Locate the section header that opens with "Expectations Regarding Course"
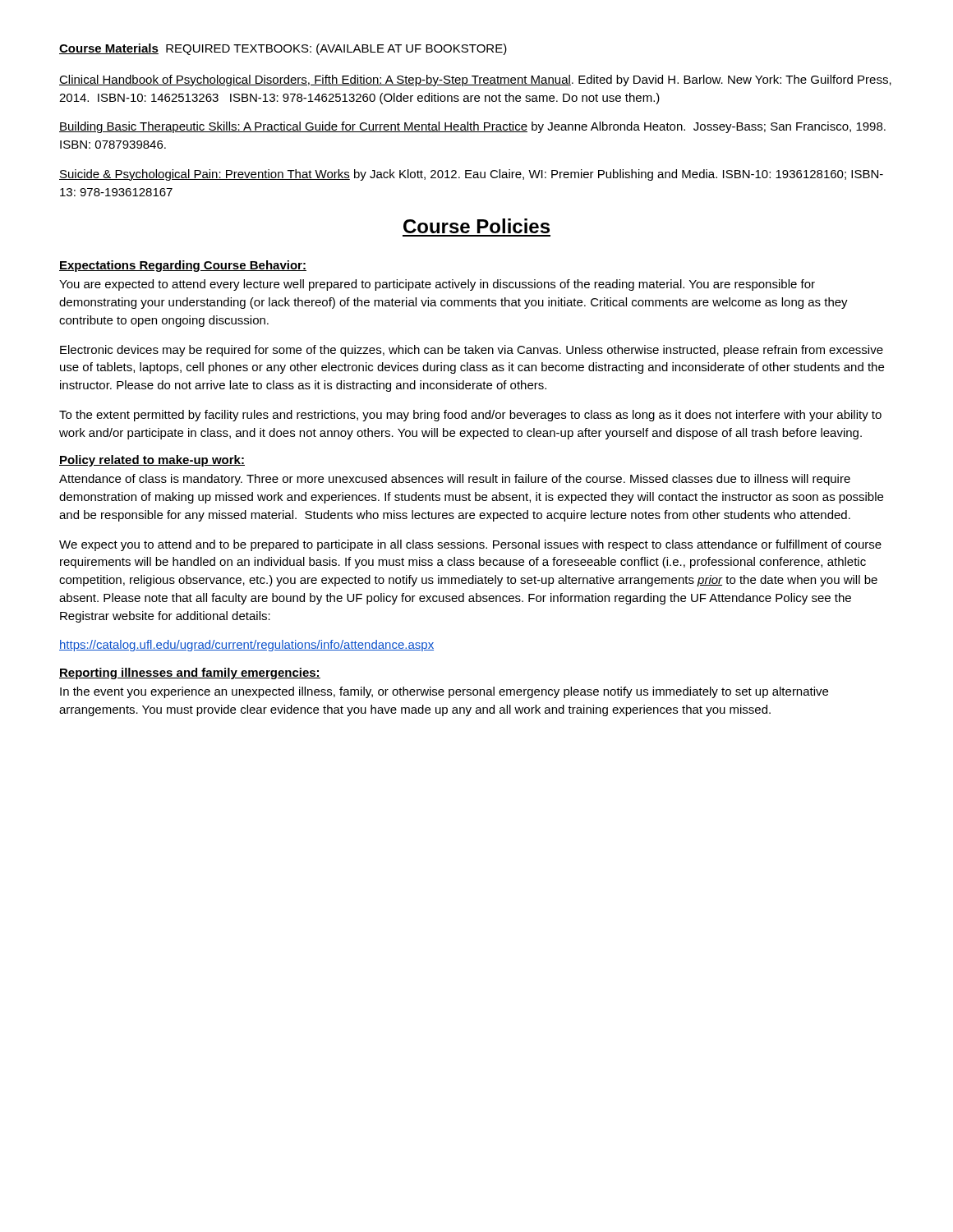 (x=183, y=265)
